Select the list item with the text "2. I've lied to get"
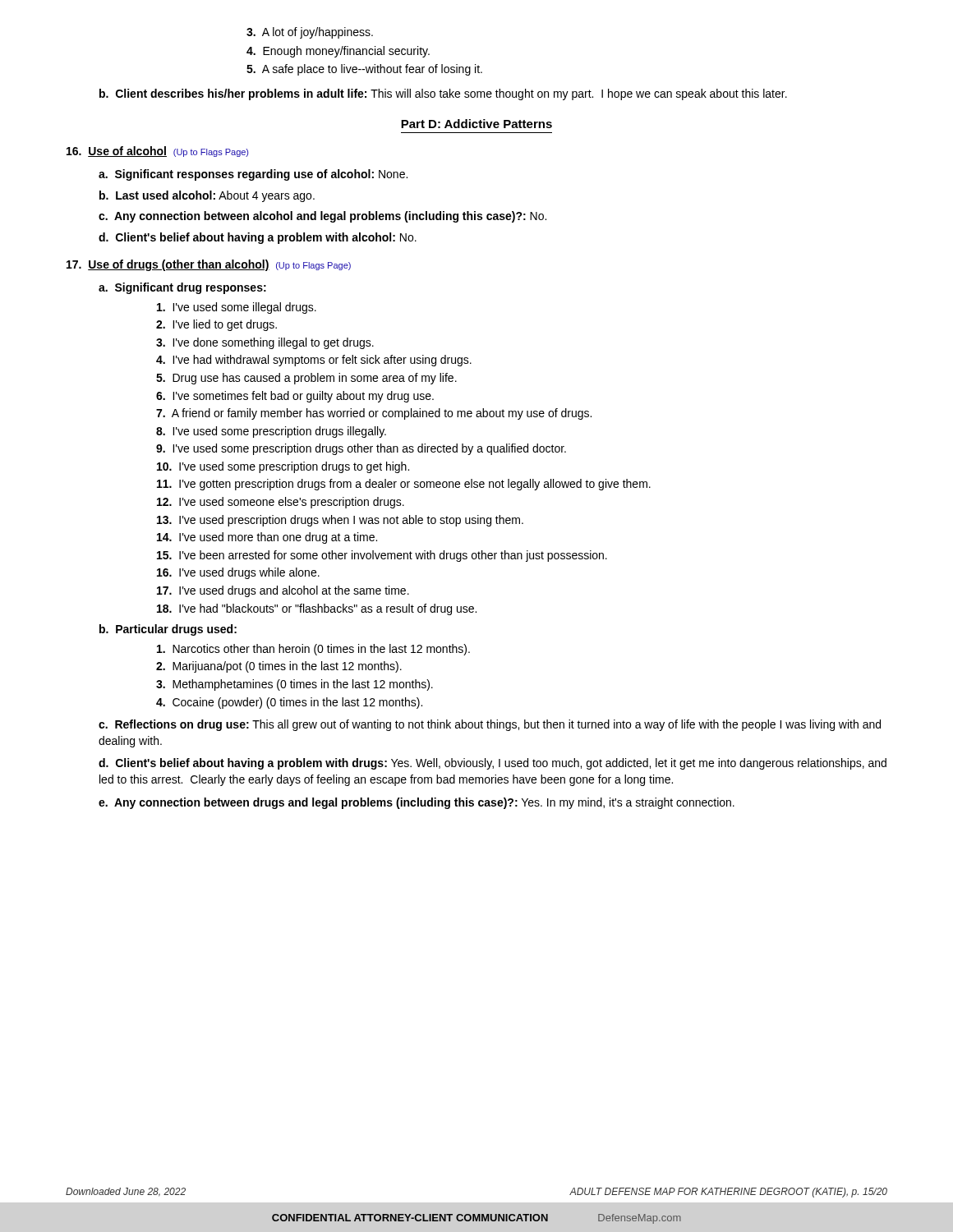Viewport: 953px width, 1232px height. (x=217, y=325)
